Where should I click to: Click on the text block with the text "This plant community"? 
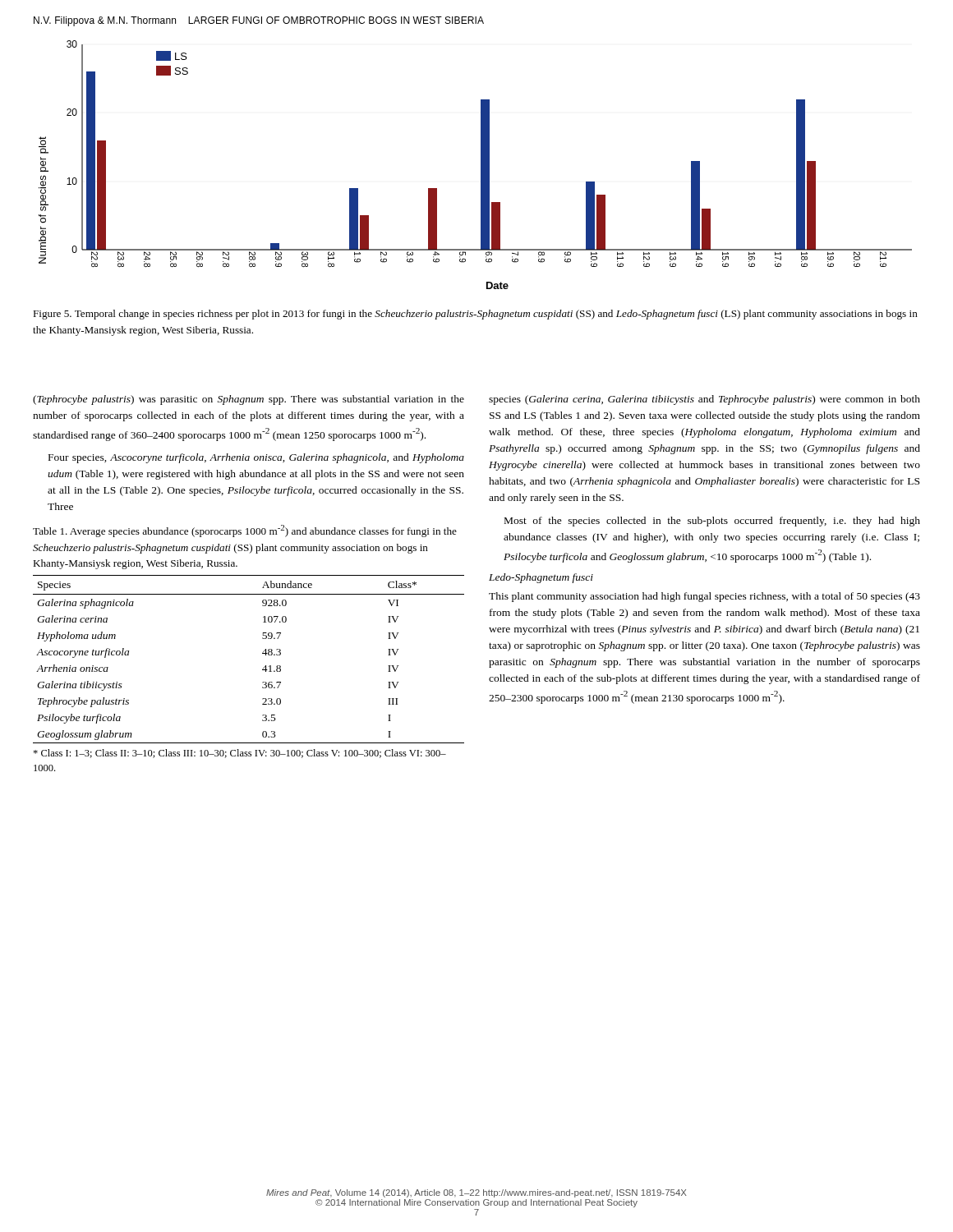704,647
